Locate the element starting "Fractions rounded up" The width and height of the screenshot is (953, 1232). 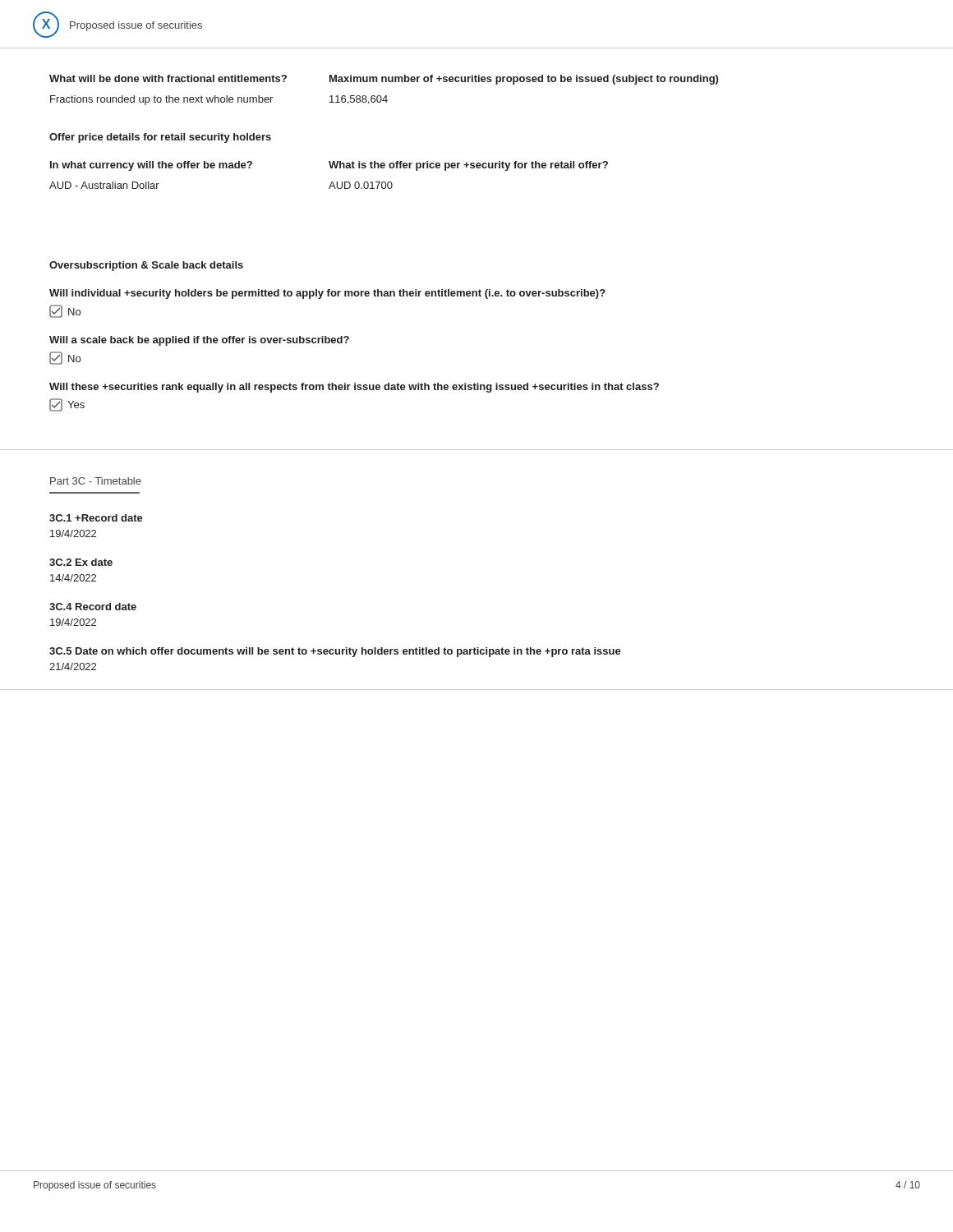click(161, 99)
